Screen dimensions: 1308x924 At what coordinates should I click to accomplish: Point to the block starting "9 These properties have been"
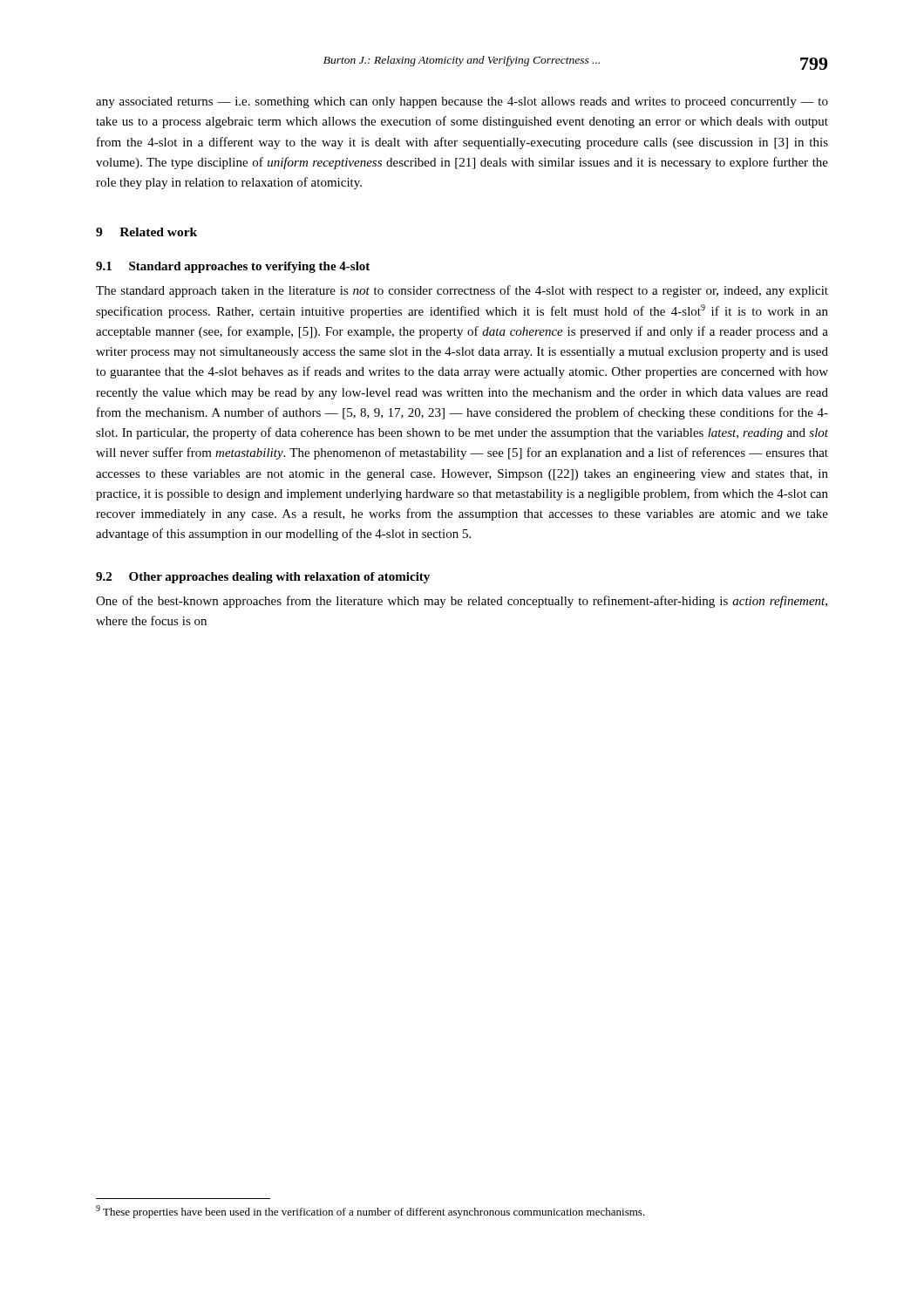pos(371,1211)
